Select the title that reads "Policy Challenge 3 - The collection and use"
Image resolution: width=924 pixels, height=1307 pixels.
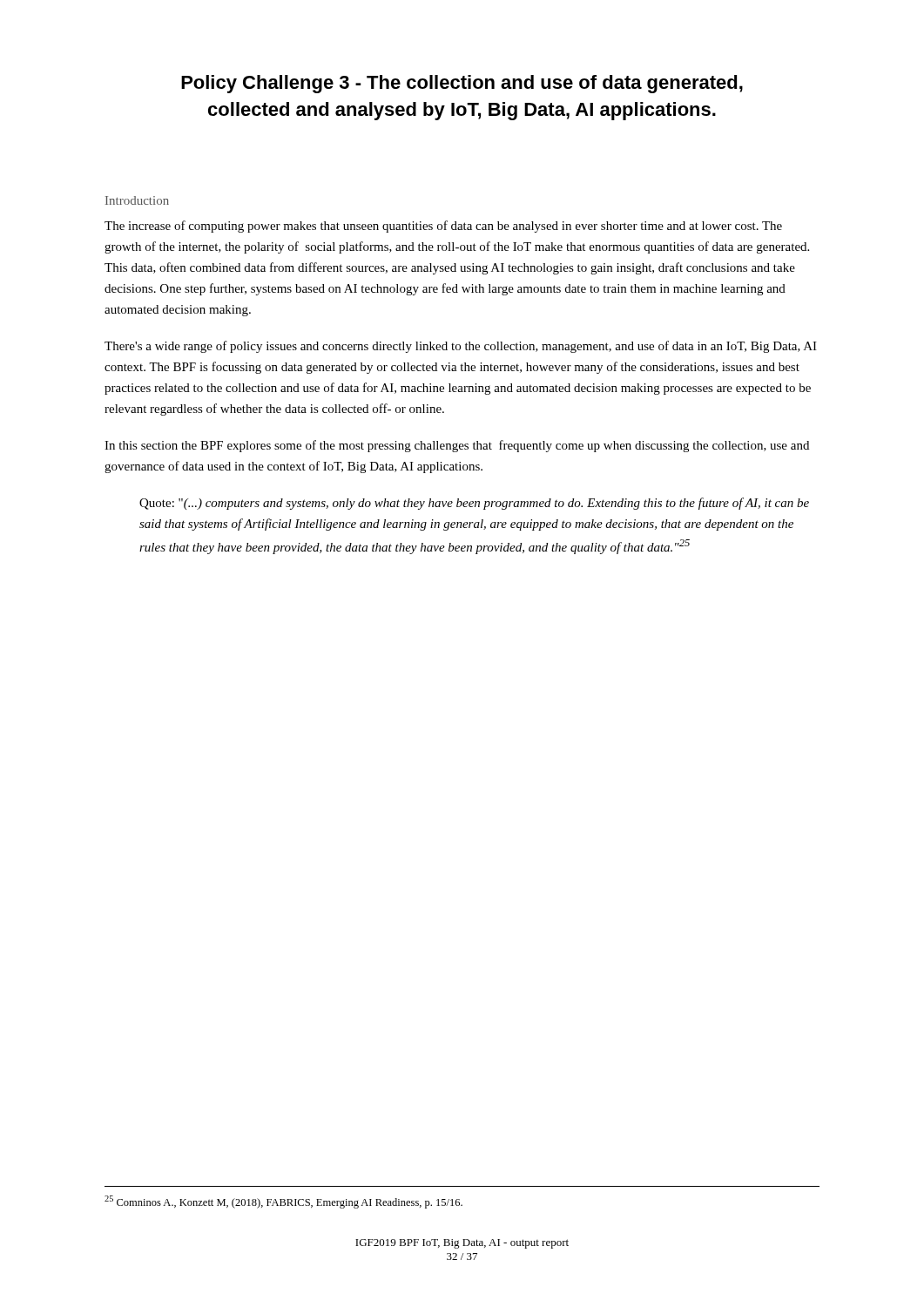(462, 96)
